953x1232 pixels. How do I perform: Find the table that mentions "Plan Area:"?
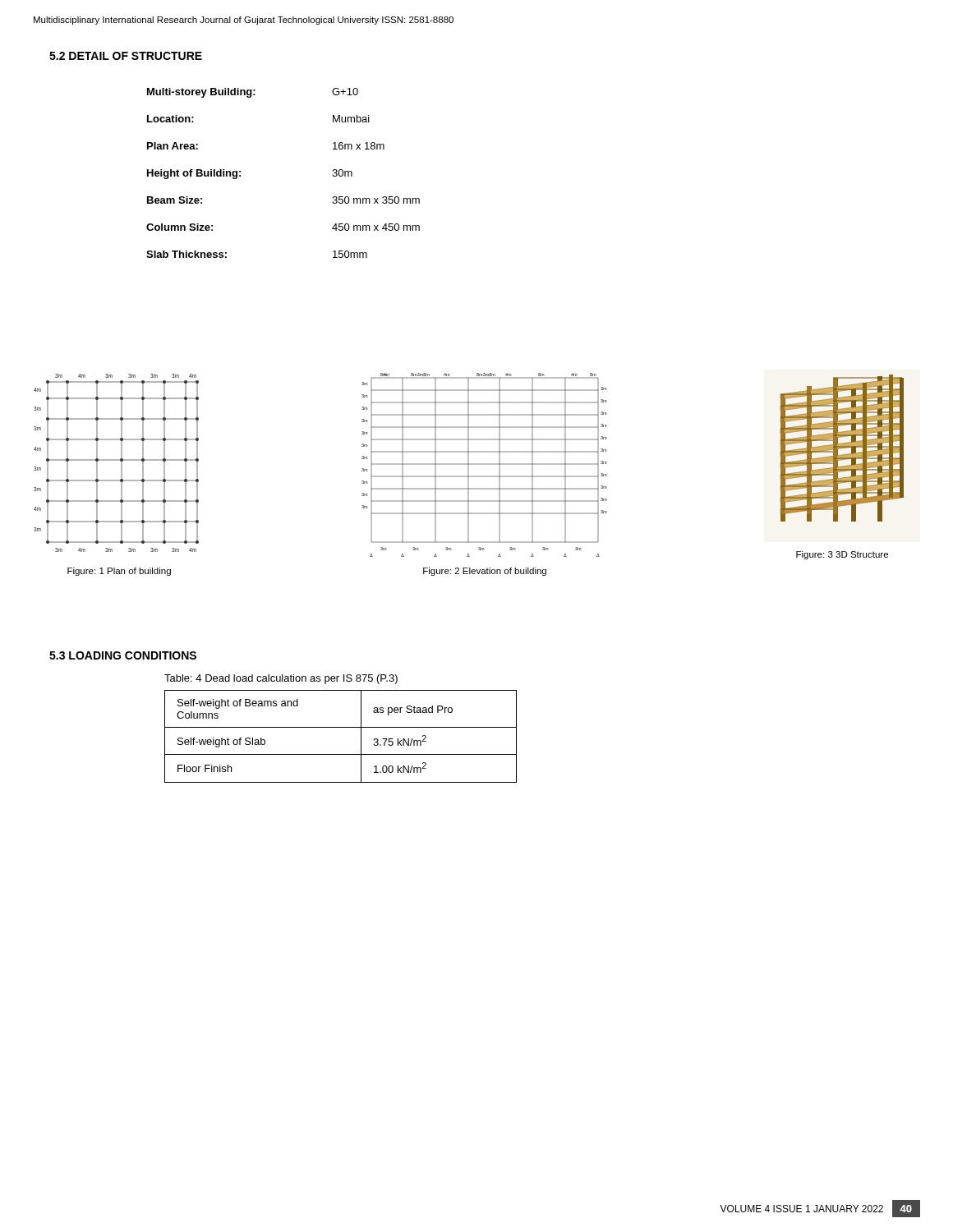coord(283,173)
